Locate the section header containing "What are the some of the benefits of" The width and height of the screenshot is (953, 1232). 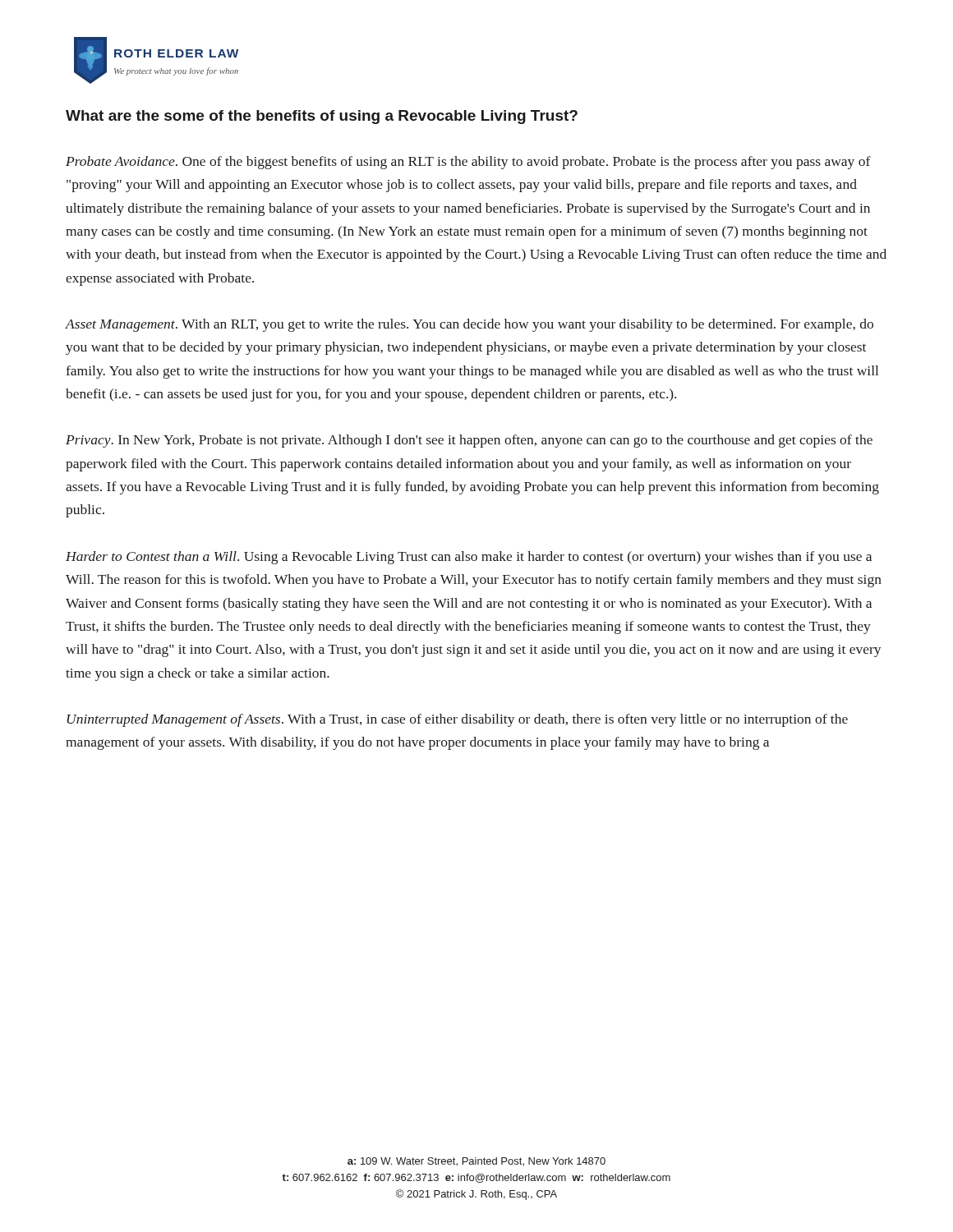click(x=322, y=115)
